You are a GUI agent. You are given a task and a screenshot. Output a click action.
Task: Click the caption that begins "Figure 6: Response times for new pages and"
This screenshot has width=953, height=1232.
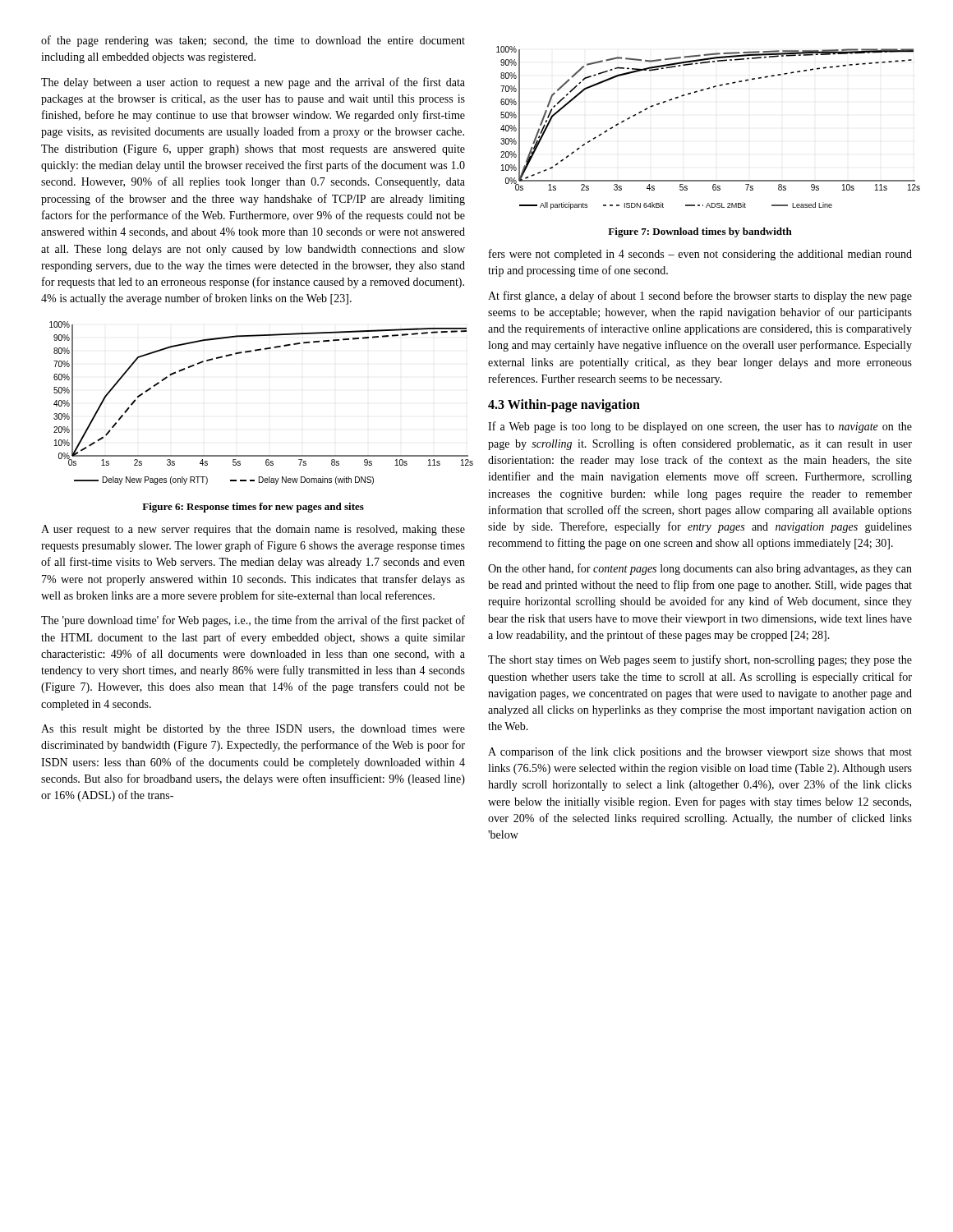(253, 506)
